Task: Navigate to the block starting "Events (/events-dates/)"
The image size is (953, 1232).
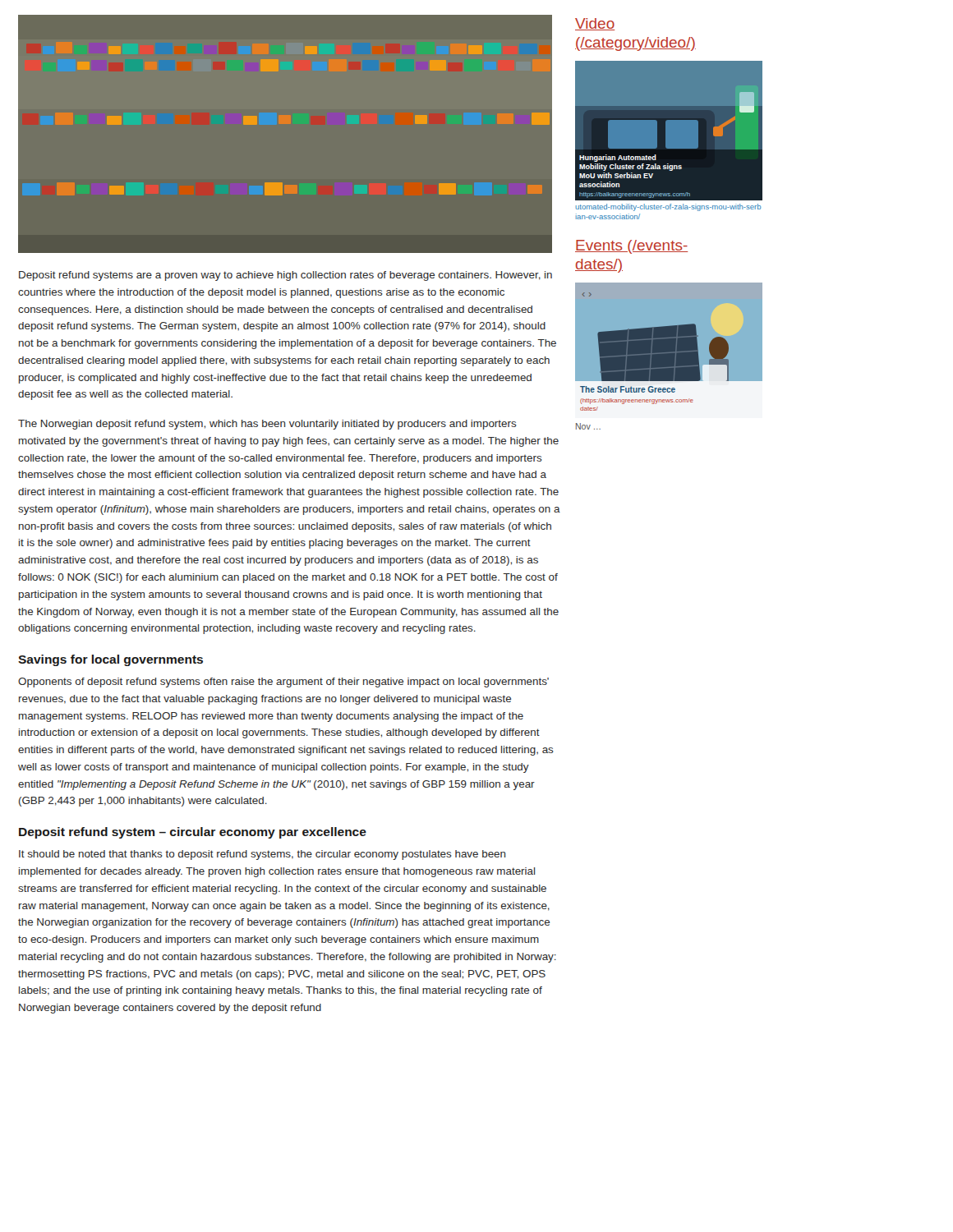Action: click(x=631, y=247)
